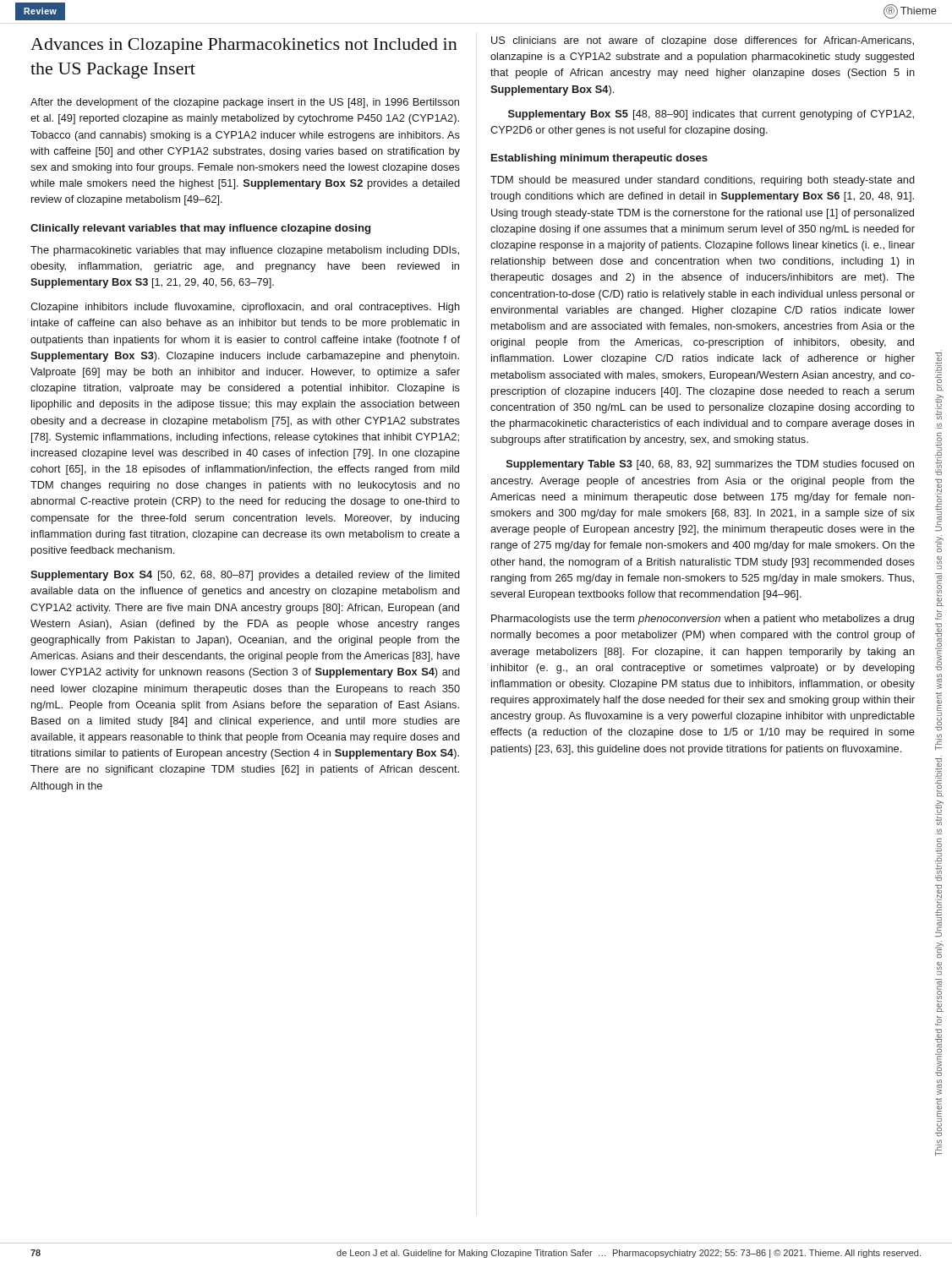
Task: Click the passage that begins "US clinicians are not"
Action: click(x=703, y=64)
